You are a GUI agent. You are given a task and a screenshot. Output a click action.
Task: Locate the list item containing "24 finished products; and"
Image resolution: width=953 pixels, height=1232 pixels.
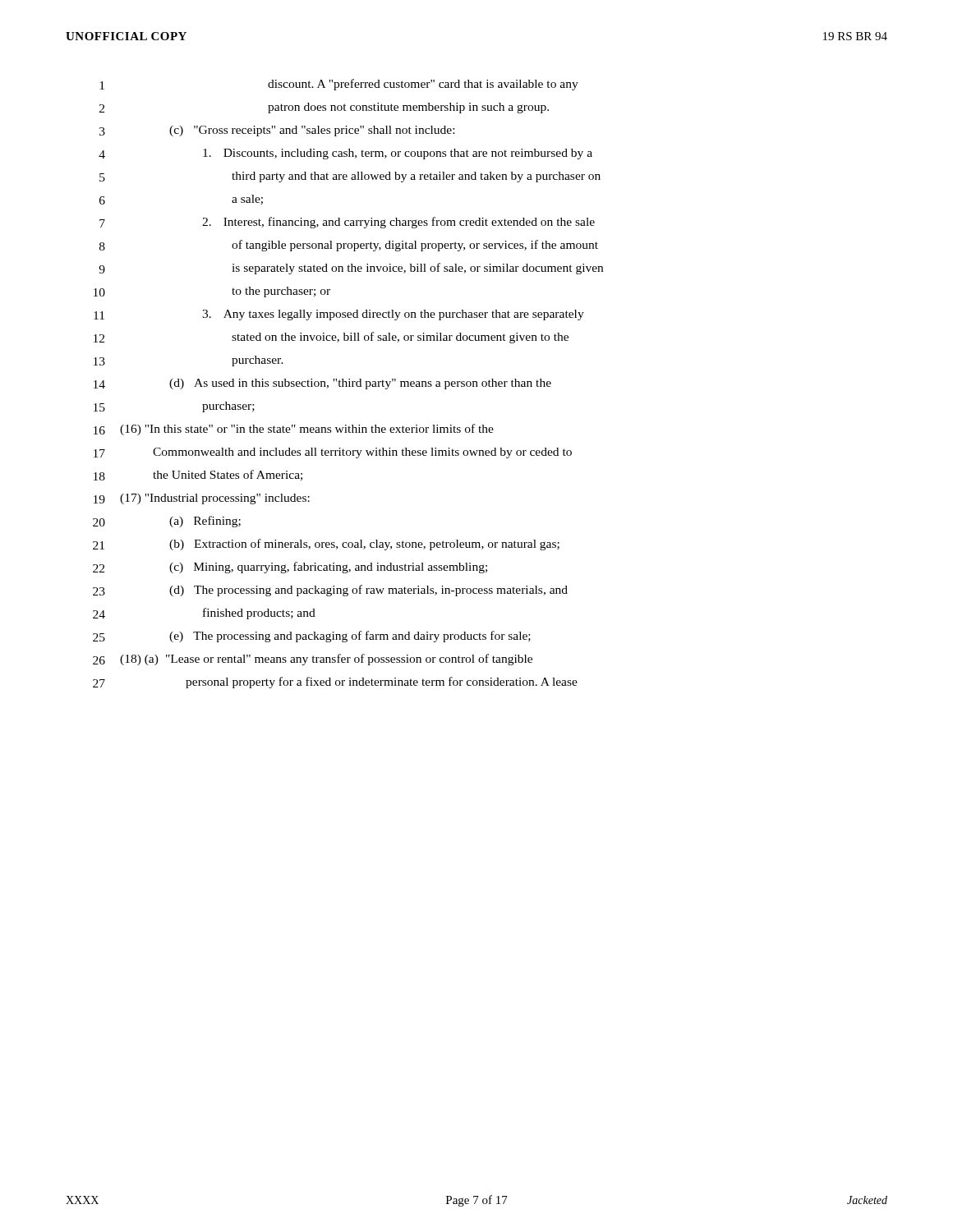[204, 614]
